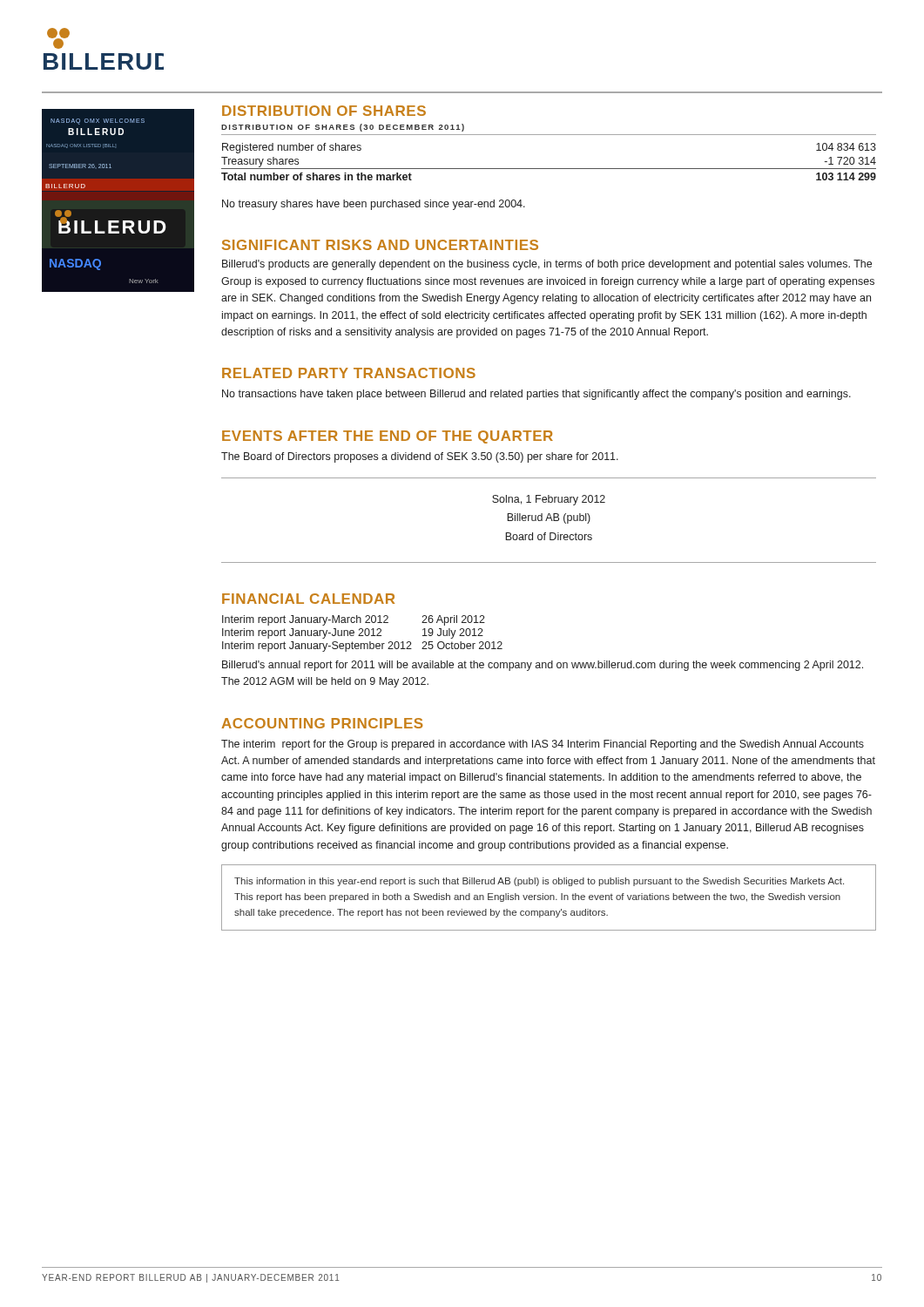Locate the section header with the text "SIGNIFICANT RISKS AND UNCERTAINTIES"
The width and height of the screenshot is (924, 1307).
[x=380, y=246]
